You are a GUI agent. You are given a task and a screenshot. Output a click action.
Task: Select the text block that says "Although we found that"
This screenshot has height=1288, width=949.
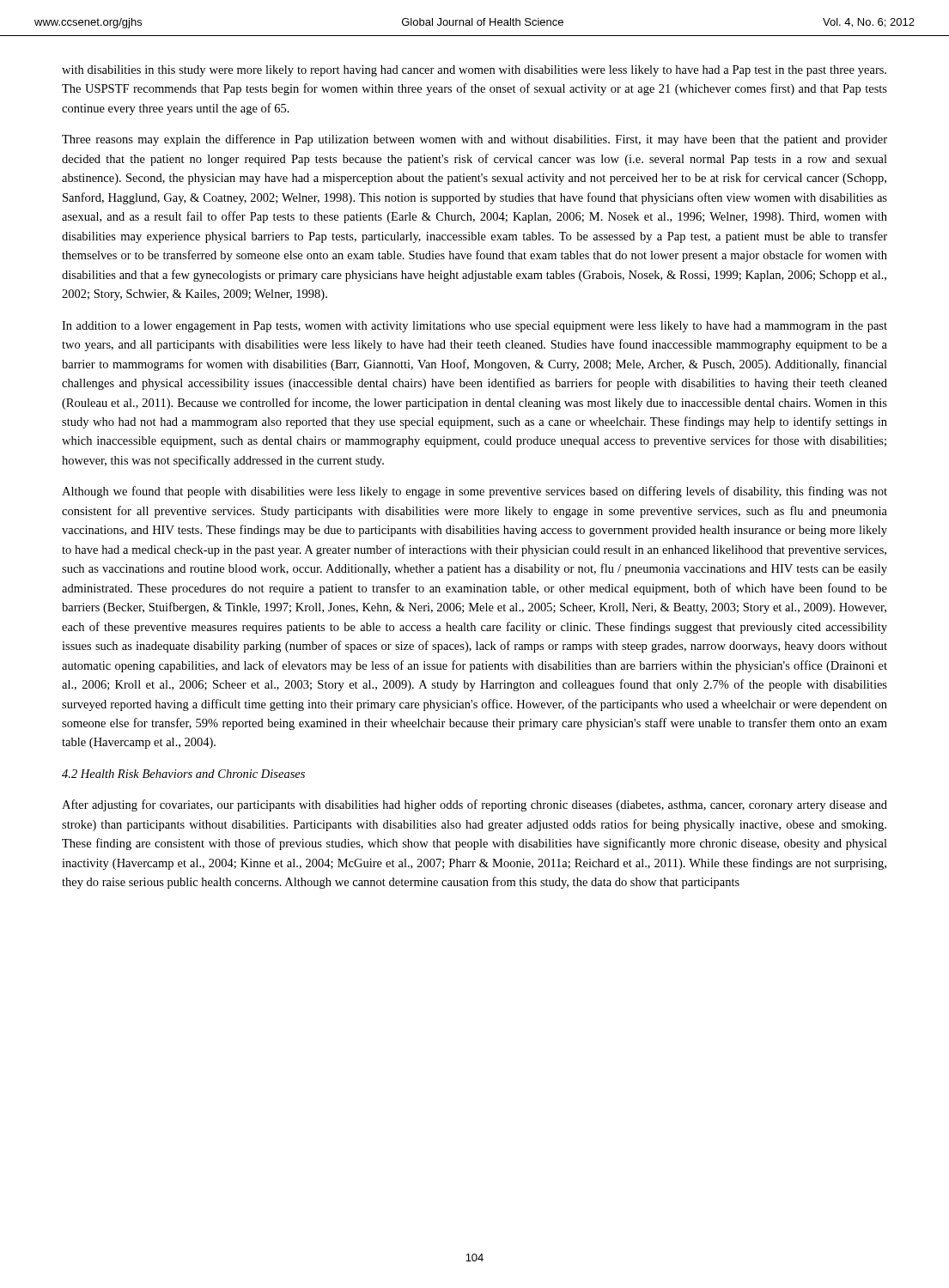tap(474, 617)
